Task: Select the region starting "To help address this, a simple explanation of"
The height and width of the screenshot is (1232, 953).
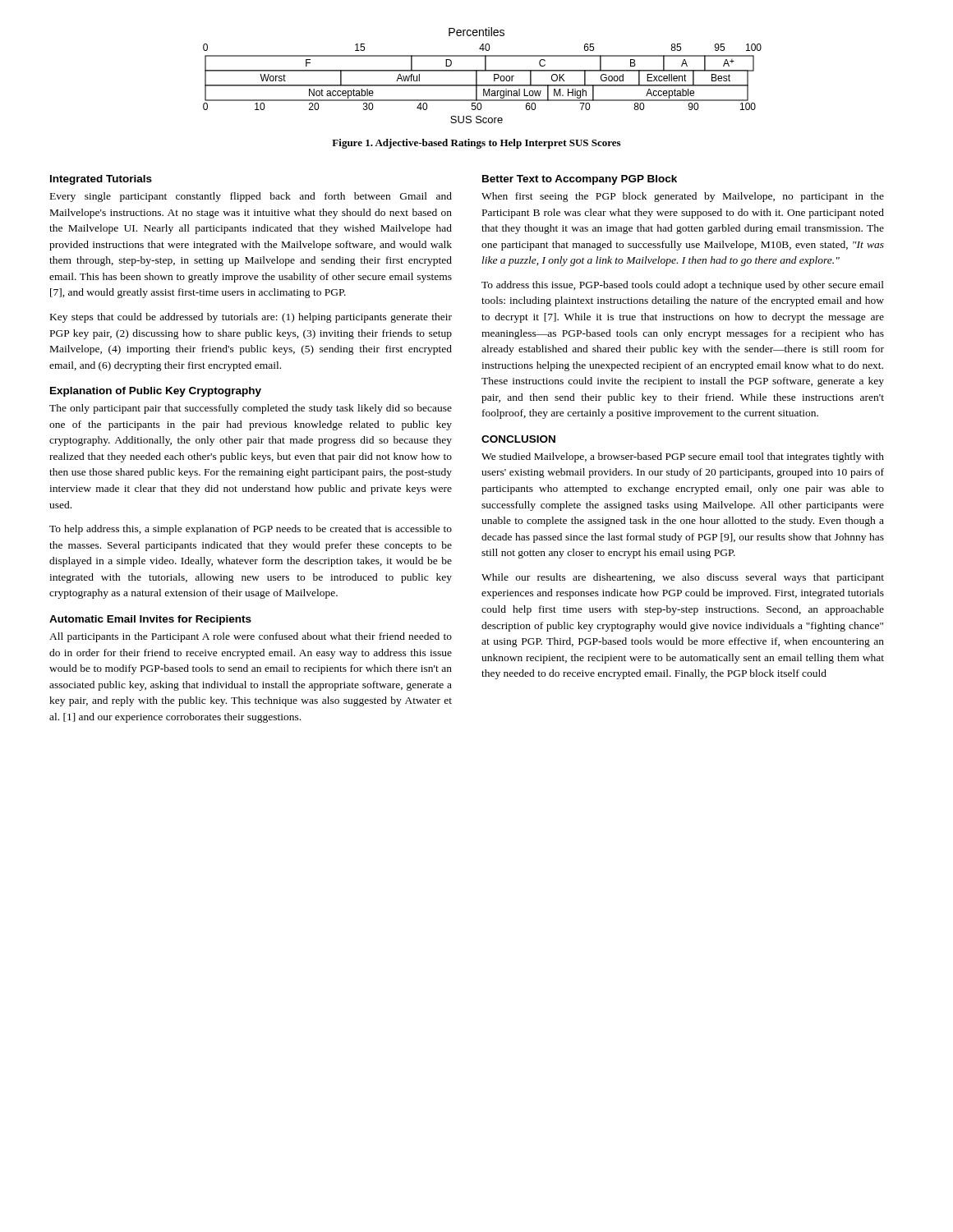Action: [251, 561]
